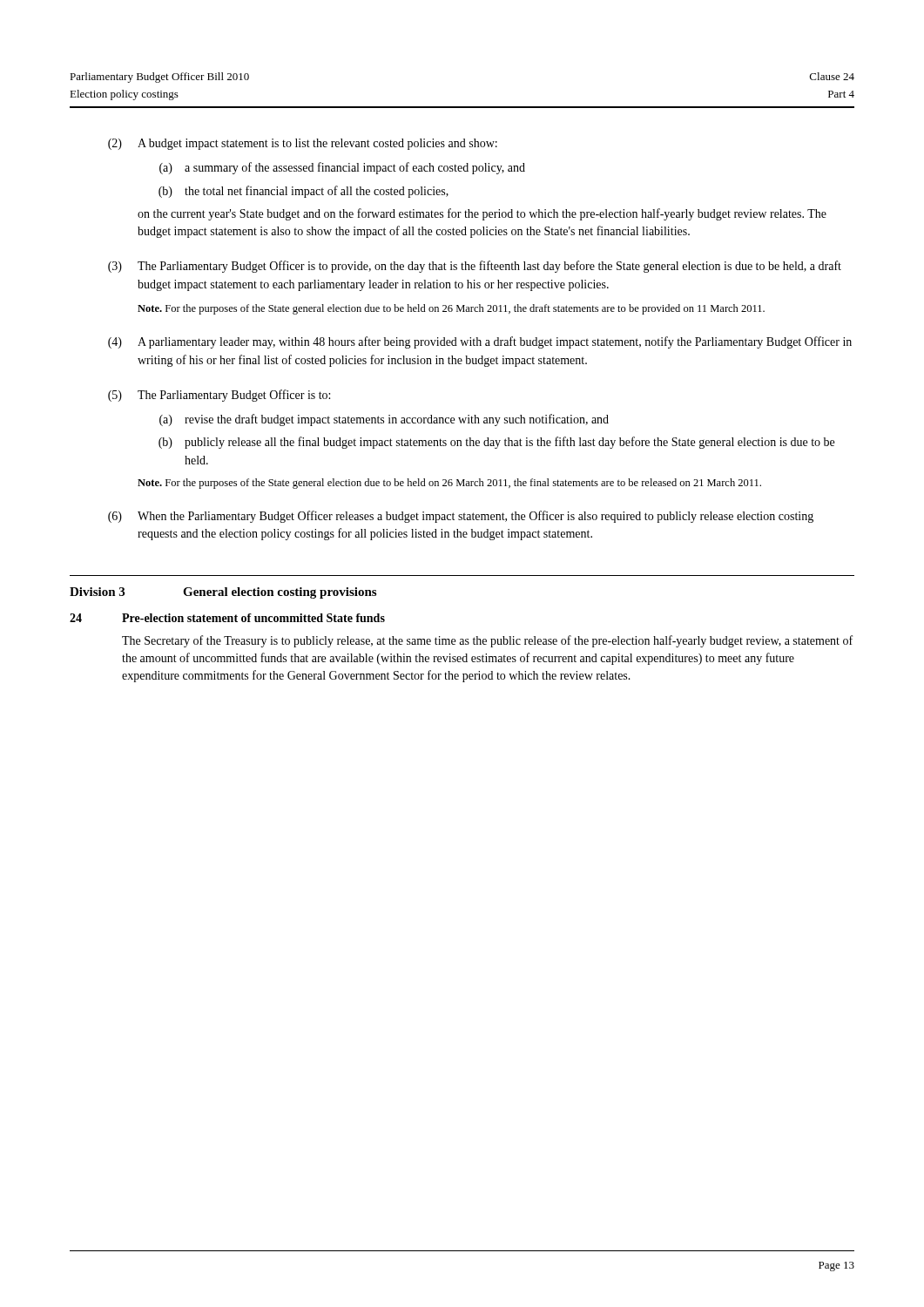Click on the element starting "(5) The Parliamentary Budget Officer is to: (a)"
The height and width of the screenshot is (1307, 924).
click(x=462, y=442)
